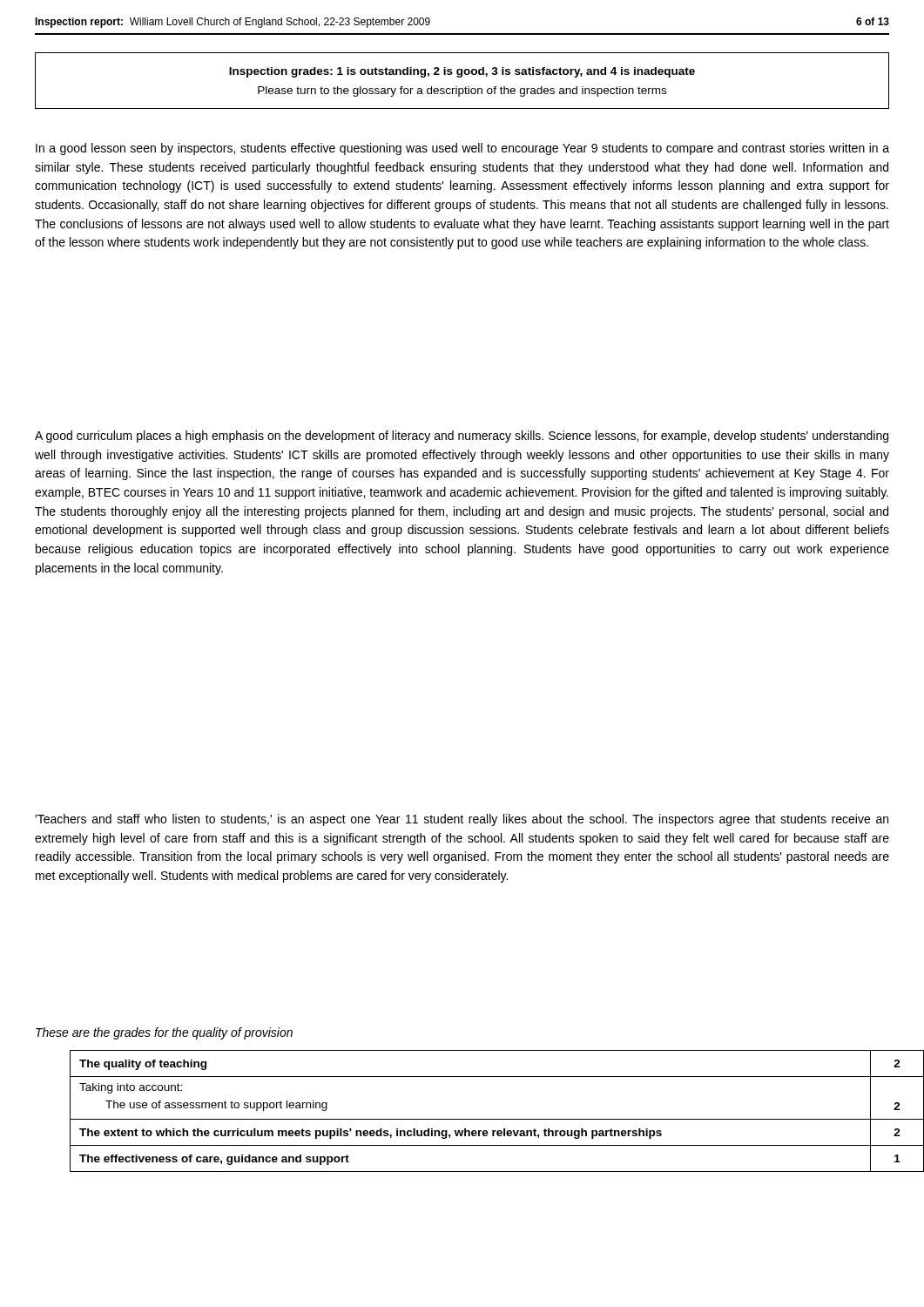Click the passage that begins "A good curriculum places"
This screenshot has height=1307, width=924.
pos(462,502)
